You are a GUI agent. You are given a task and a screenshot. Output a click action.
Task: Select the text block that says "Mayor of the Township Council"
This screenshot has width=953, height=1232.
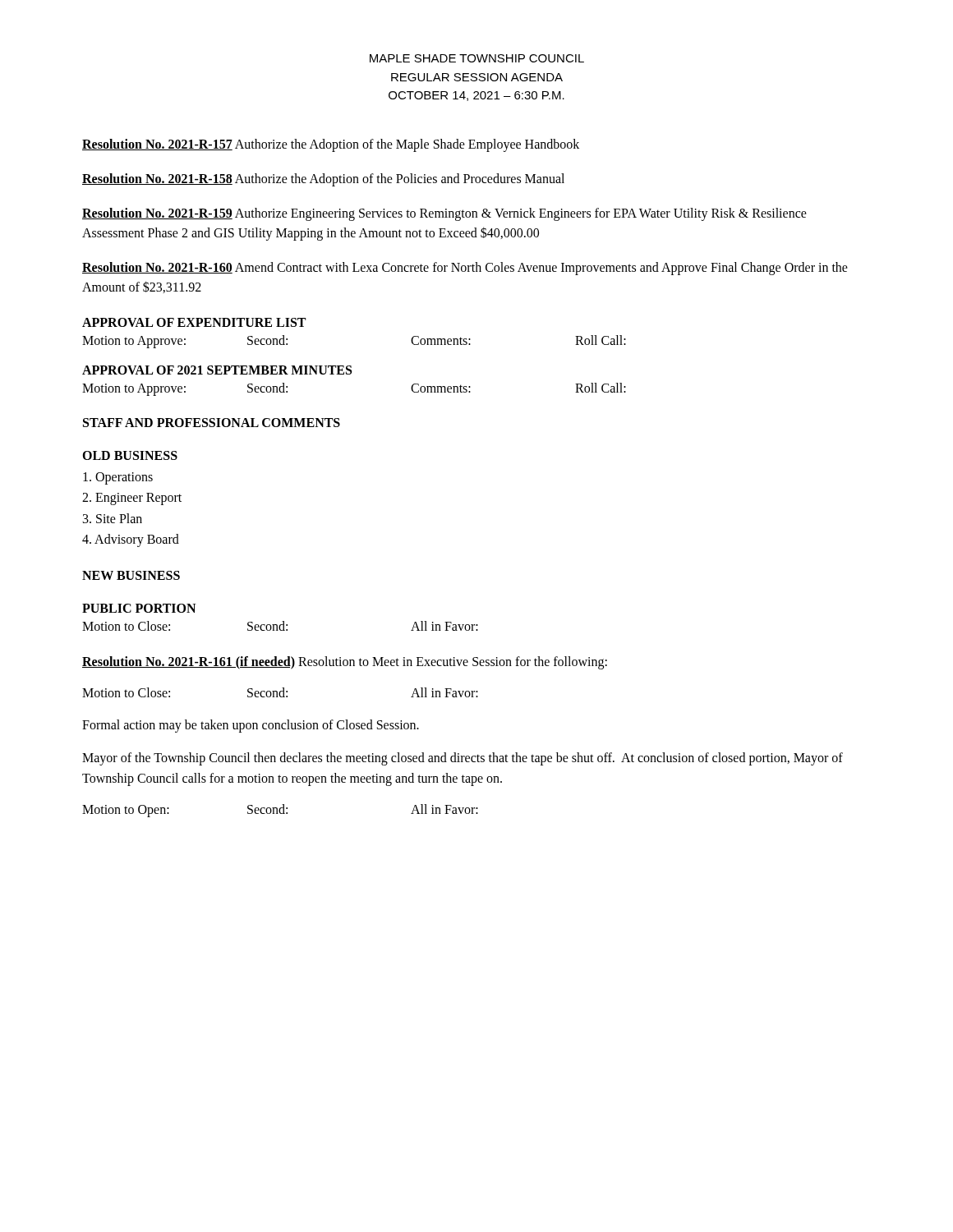[462, 768]
